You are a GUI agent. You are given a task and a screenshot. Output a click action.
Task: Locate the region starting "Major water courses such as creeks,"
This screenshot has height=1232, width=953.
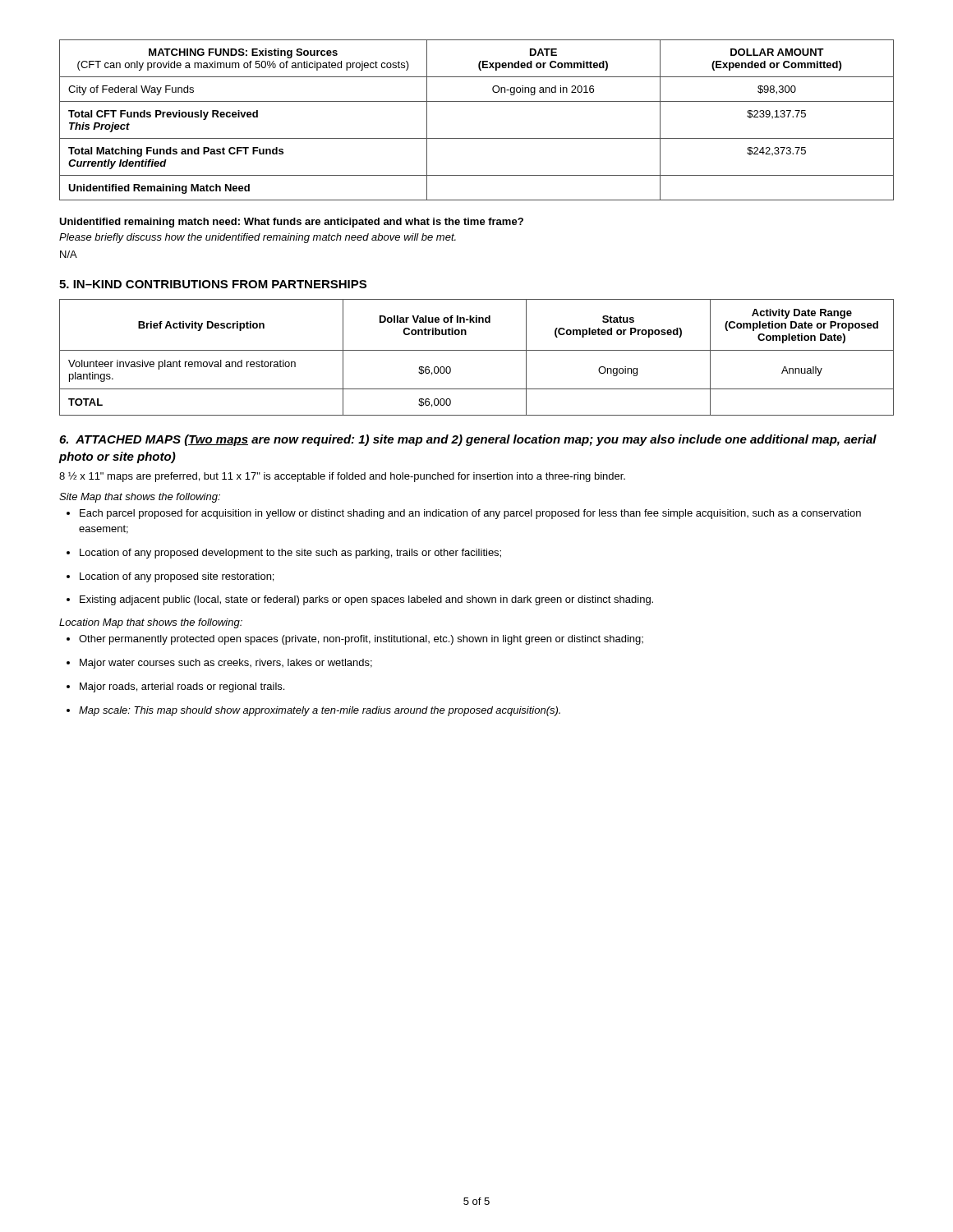tap(226, 664)
